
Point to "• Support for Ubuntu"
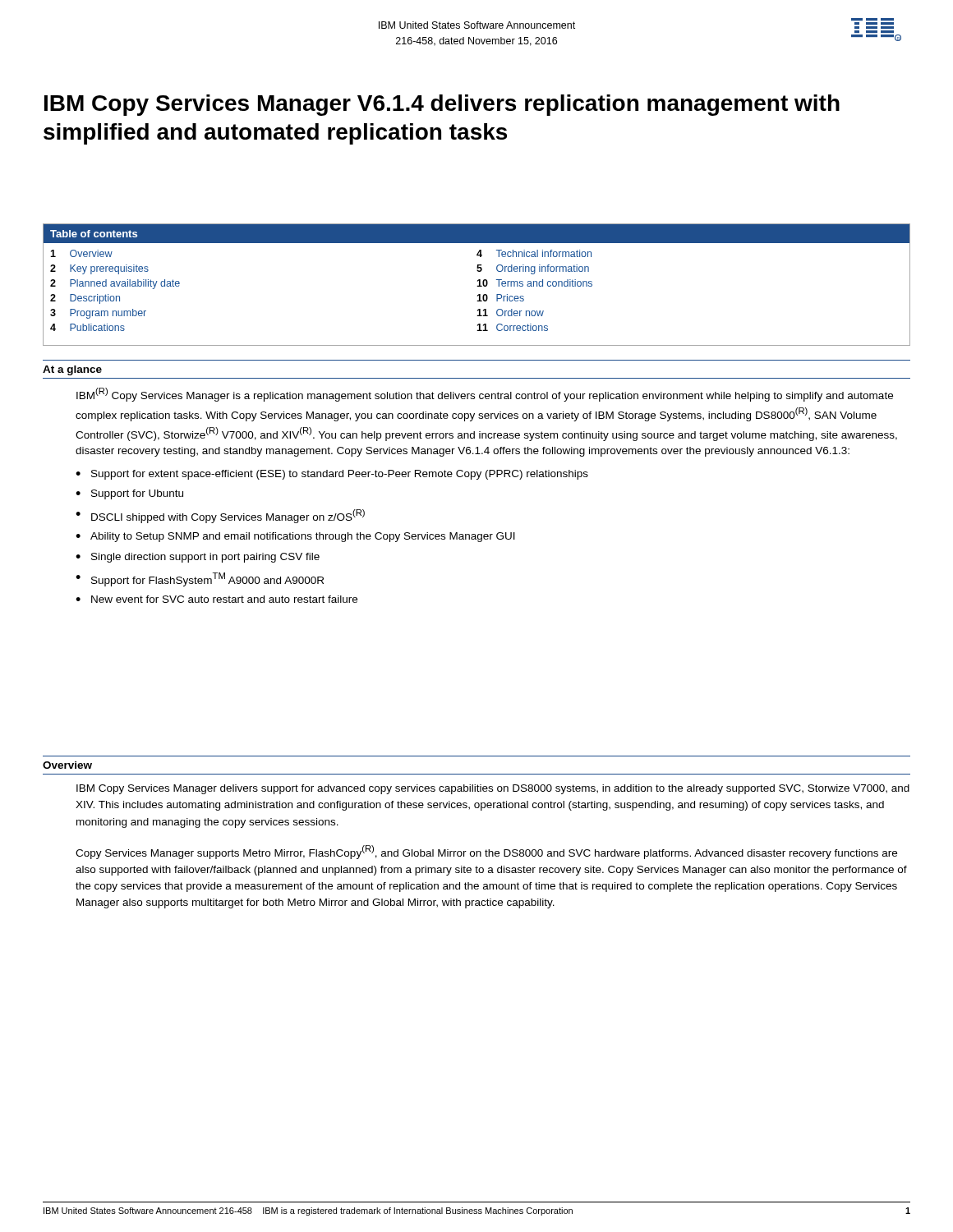129,494
